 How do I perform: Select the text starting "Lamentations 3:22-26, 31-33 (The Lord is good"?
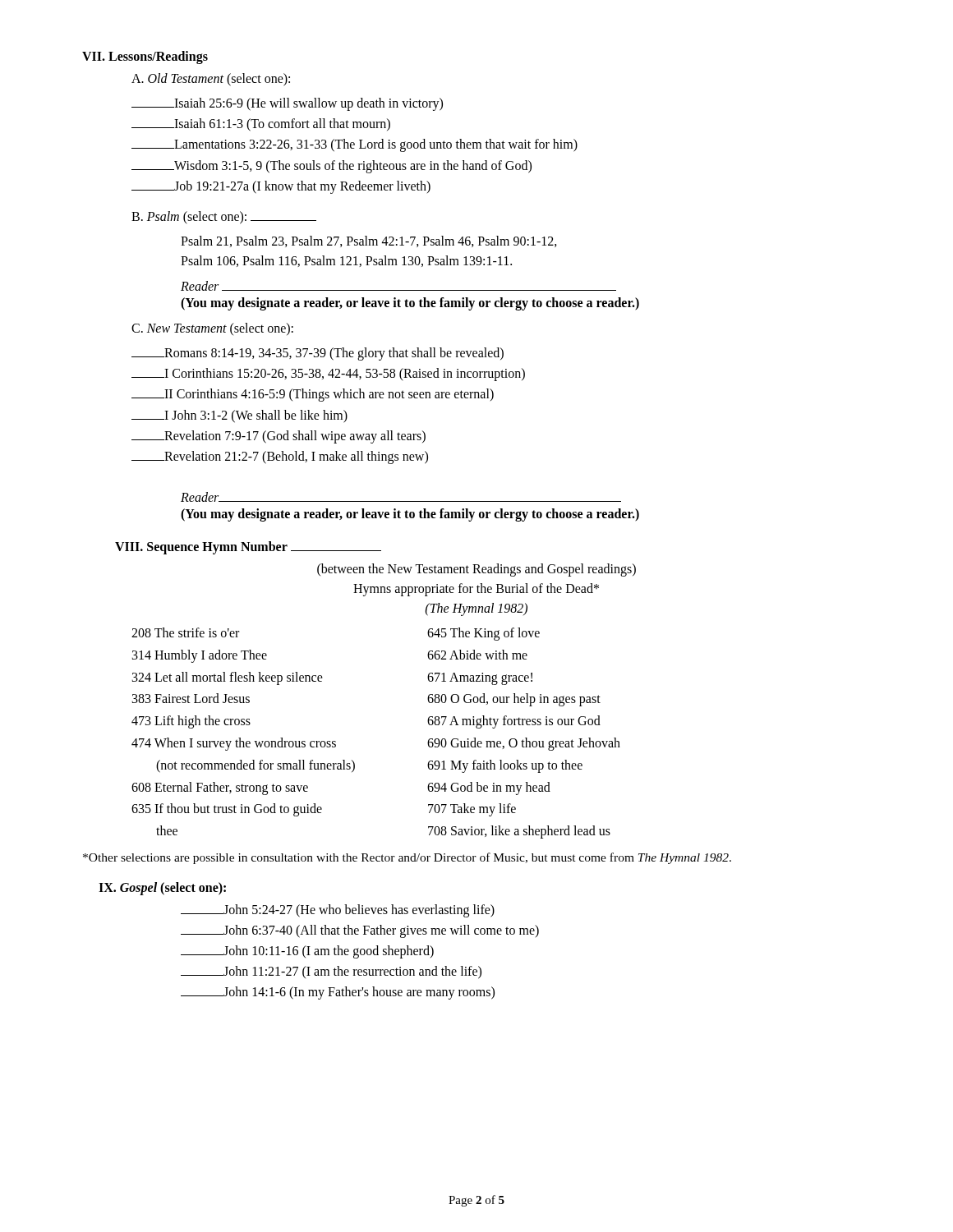pos(354,144)
